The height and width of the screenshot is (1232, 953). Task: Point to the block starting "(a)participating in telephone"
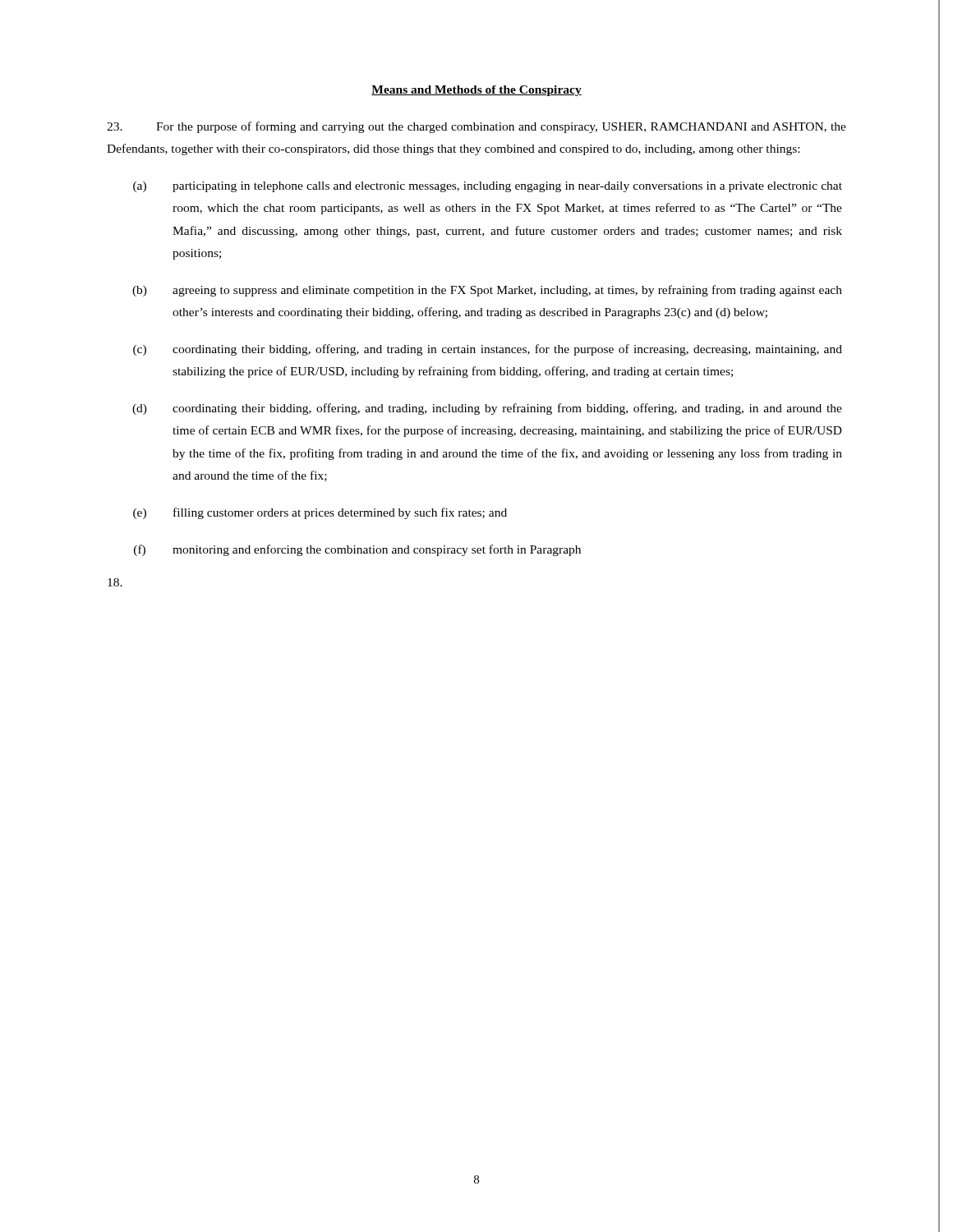(x=474, y=219)
